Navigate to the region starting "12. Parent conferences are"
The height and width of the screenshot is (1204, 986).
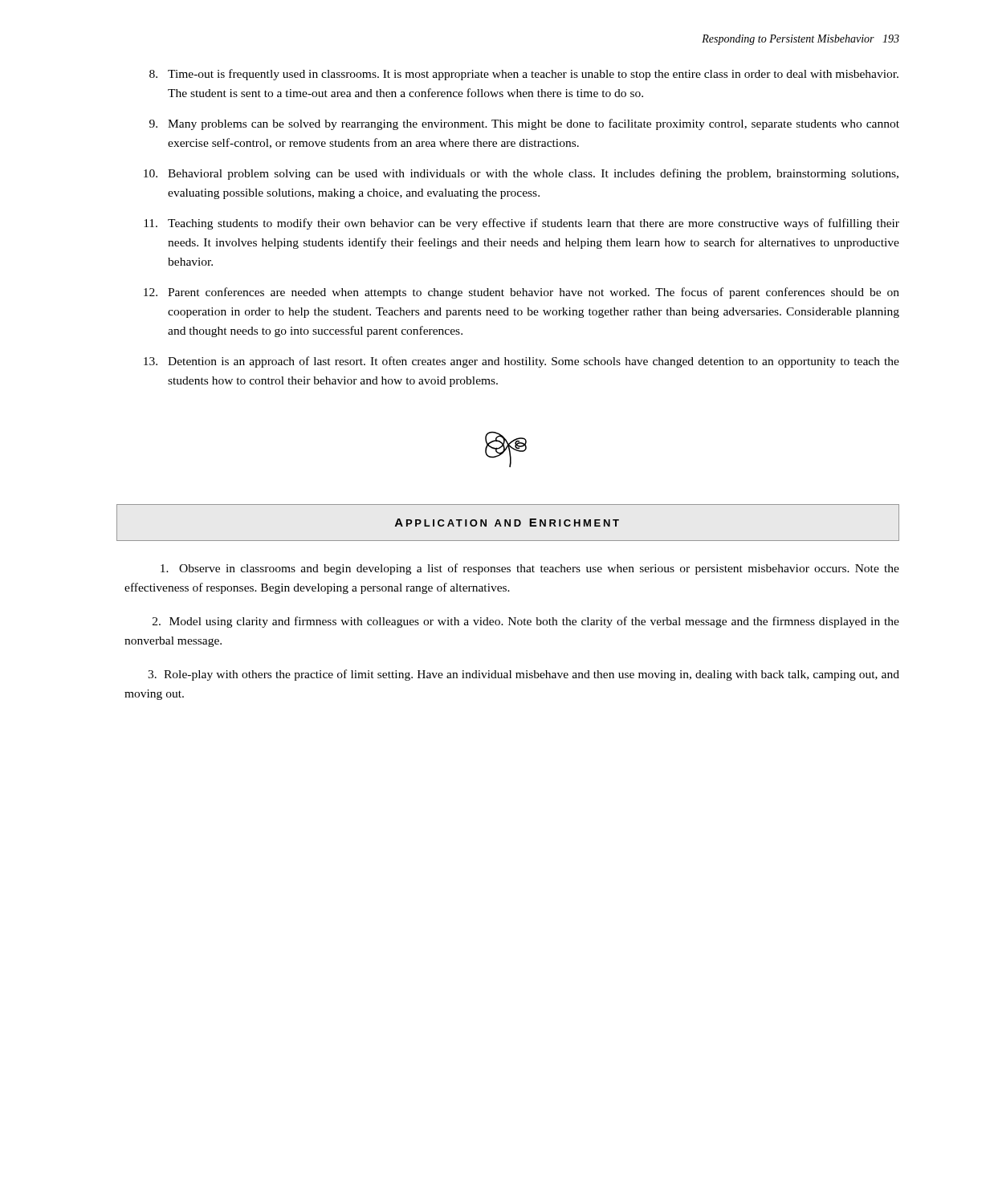(508, 312)
